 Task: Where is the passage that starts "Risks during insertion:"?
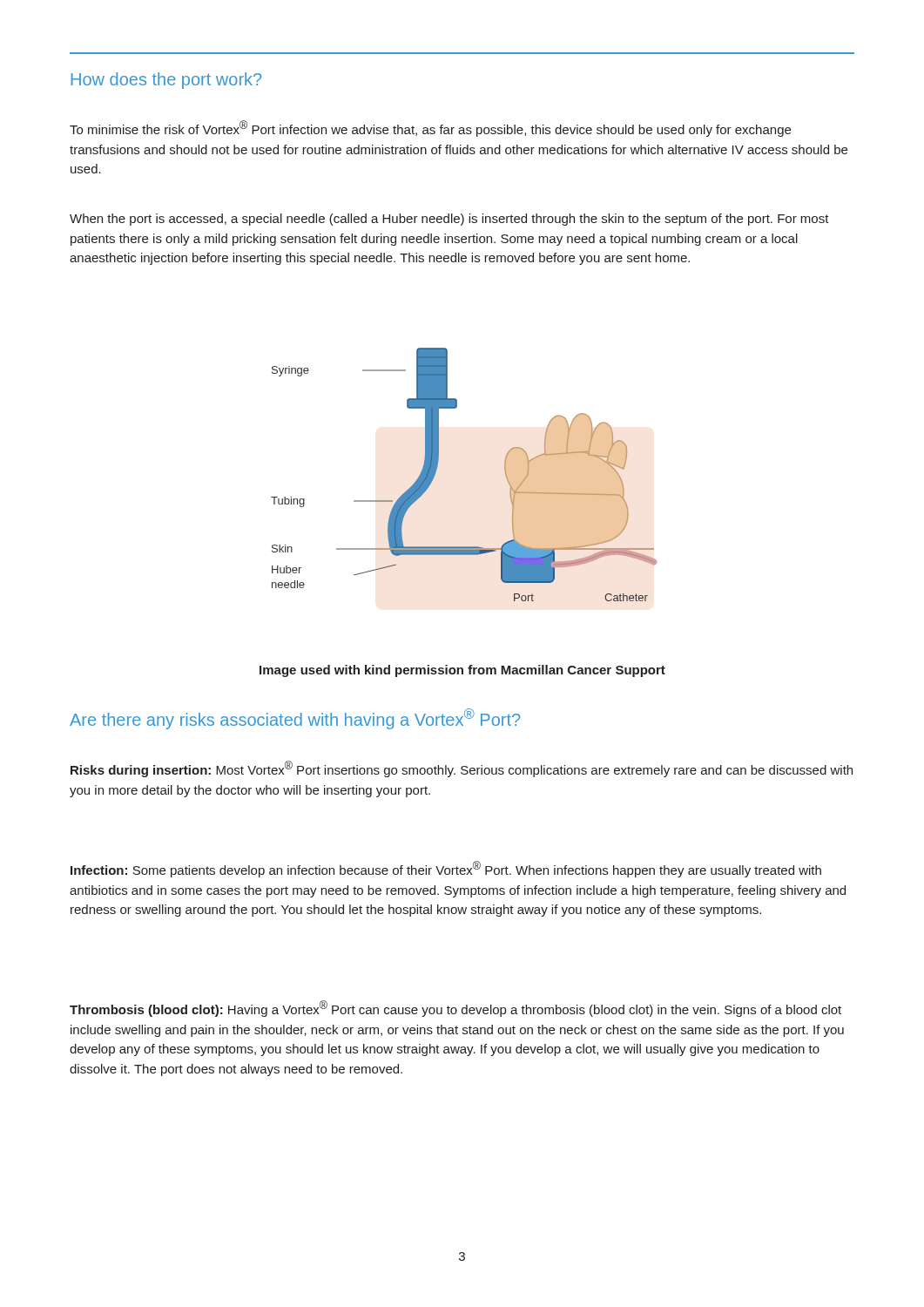tap(462, 779)
